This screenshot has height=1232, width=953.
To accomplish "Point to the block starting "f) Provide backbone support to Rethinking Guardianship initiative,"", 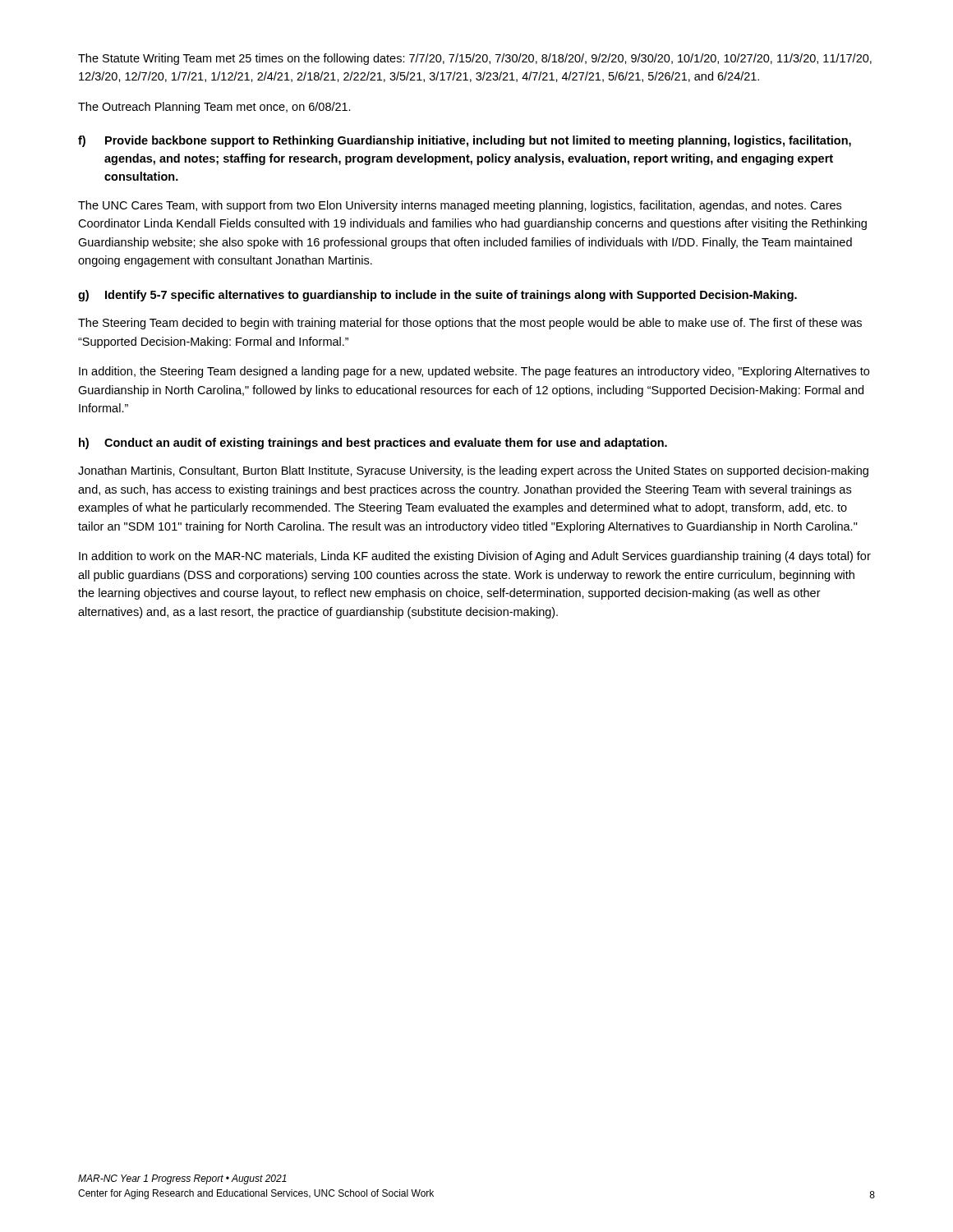I will [x=476, y=159].
